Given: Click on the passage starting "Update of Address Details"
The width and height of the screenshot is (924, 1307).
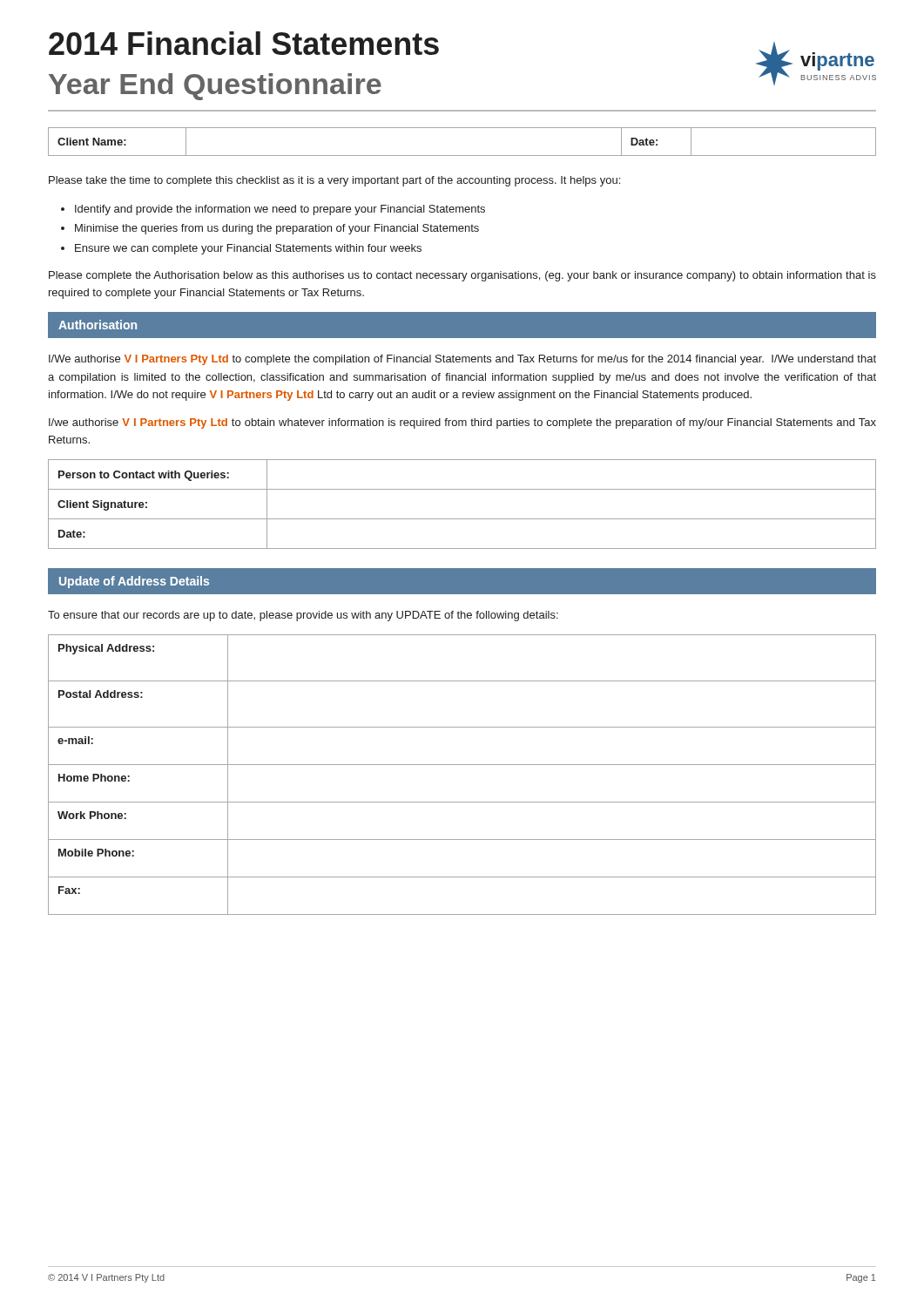Looking at the screenshot, I should point(134,581).
